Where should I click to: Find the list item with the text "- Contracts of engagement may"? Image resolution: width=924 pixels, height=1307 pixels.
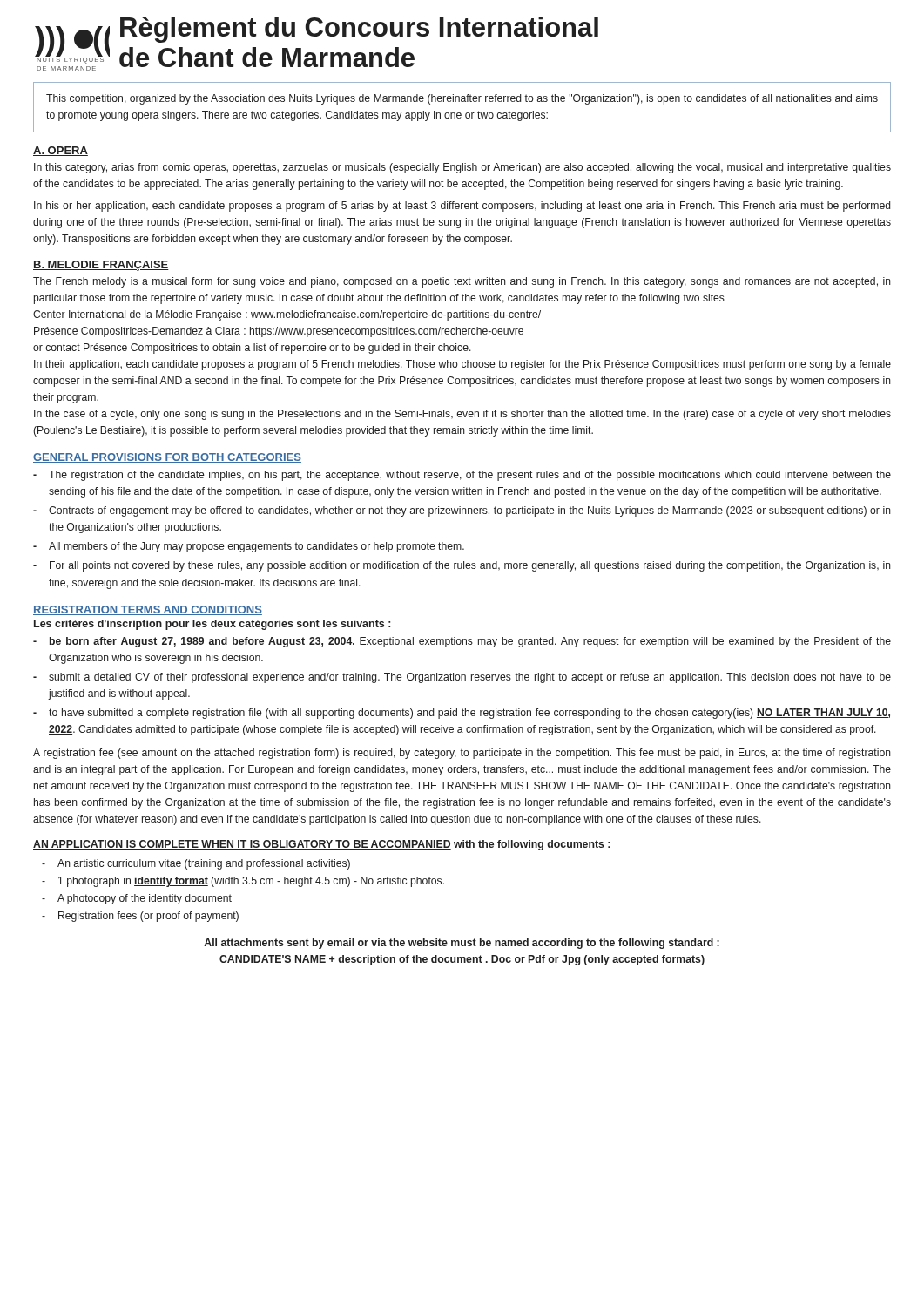click(462, 520)
